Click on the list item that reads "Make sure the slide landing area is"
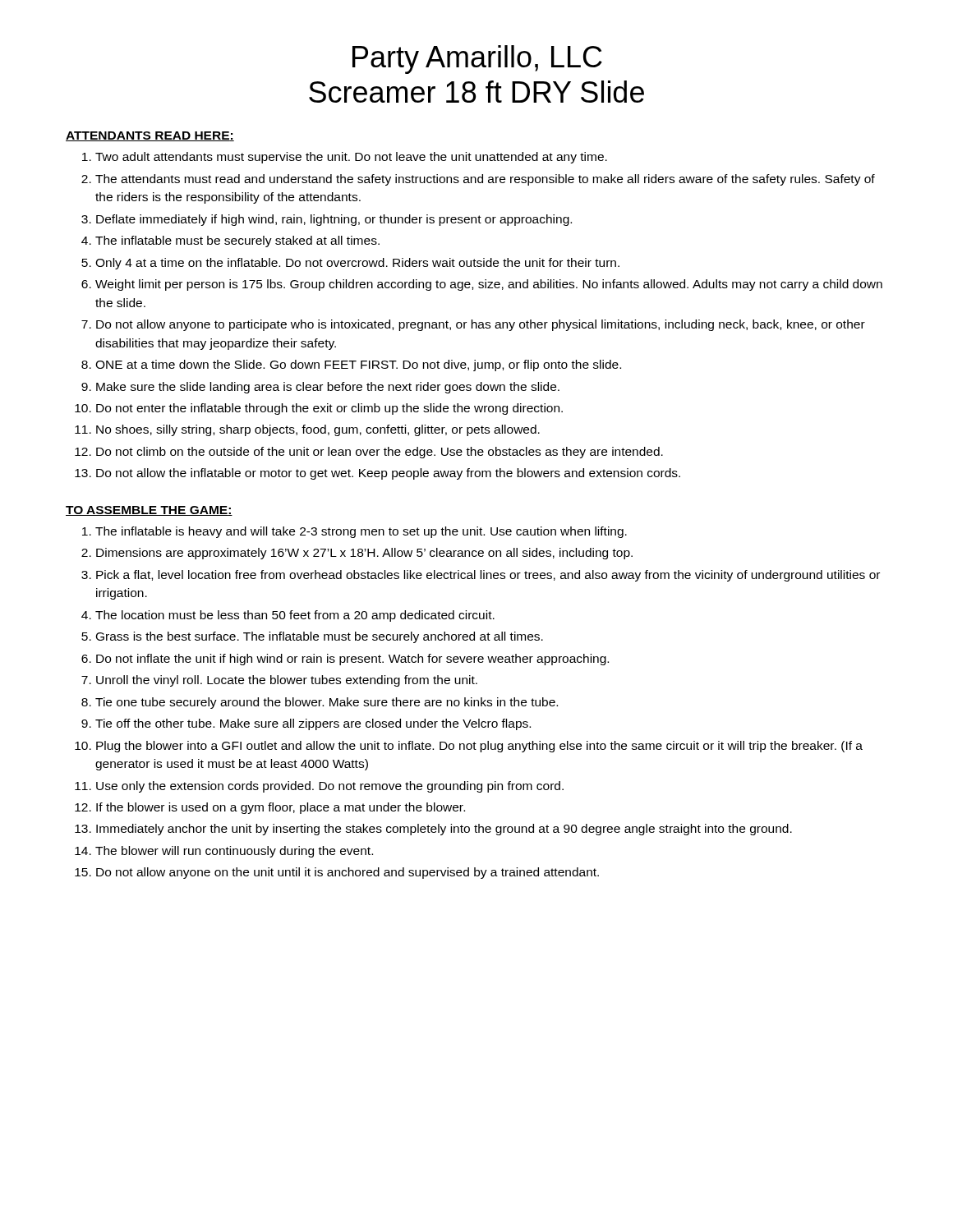The image size is (953, 1232). point(491,387)
